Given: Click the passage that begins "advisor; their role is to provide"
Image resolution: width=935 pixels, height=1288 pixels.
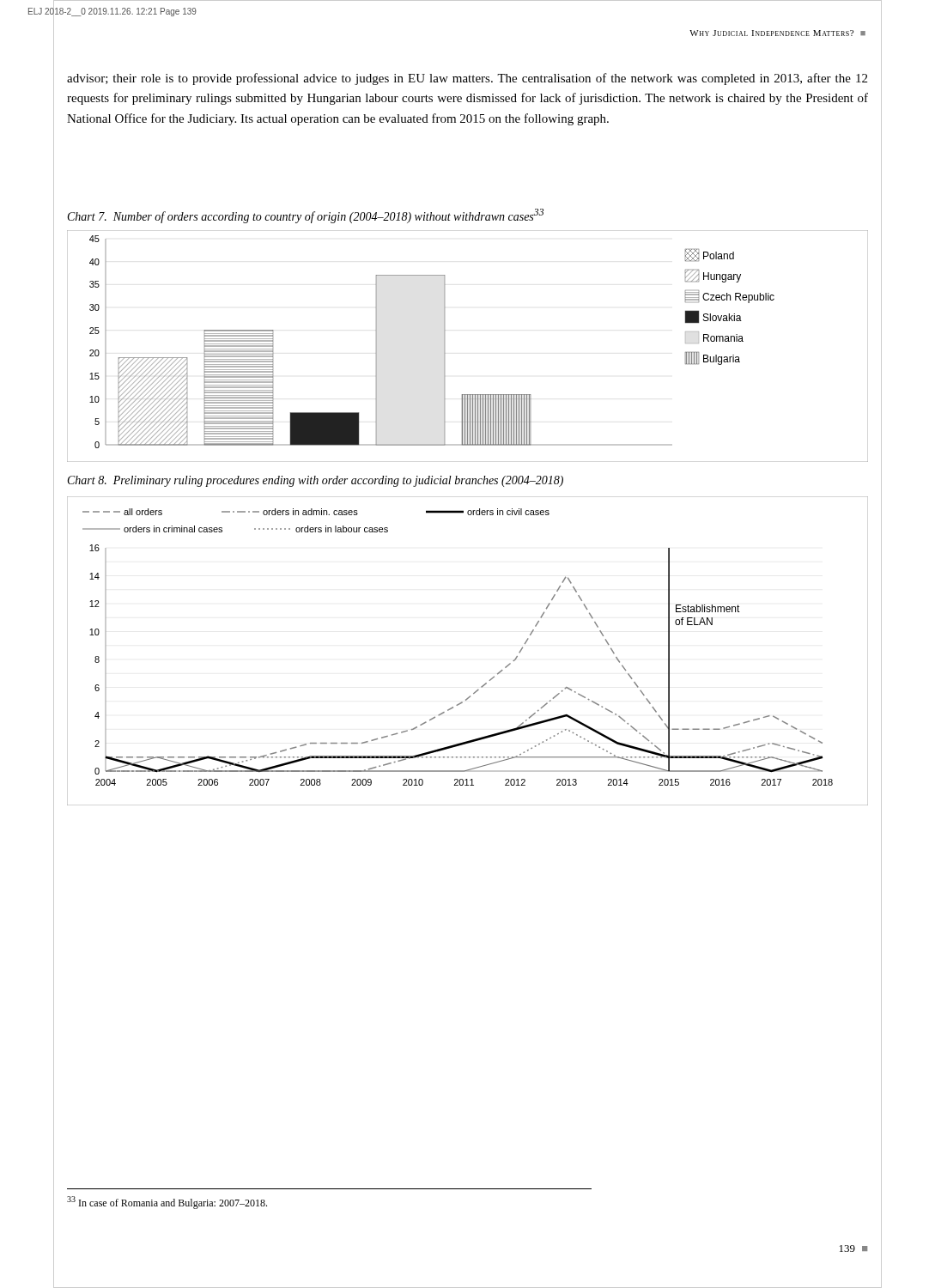Looking at the screenshot, I should click(468, 98).
